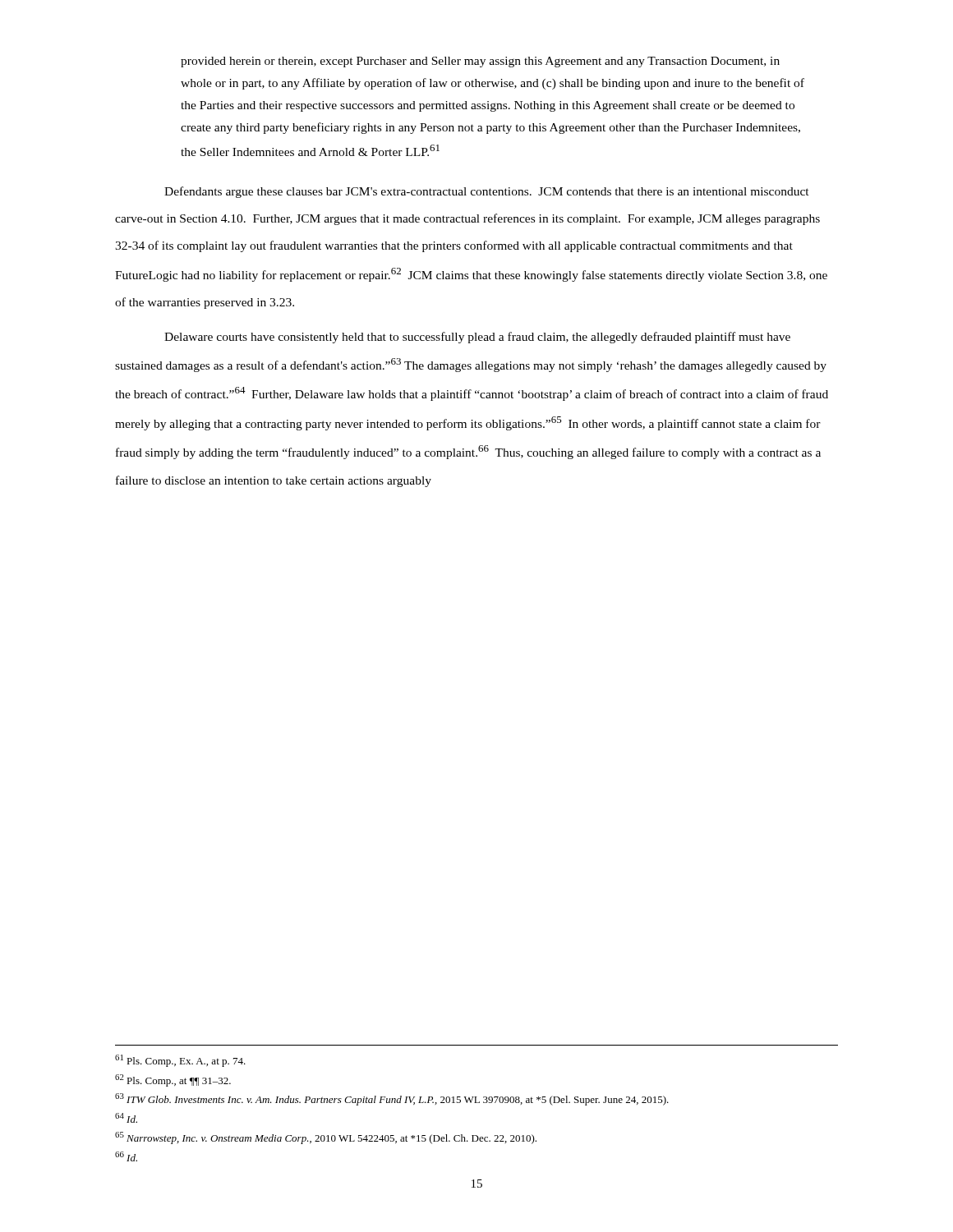Find the text block starting "63 ITW Glob. Investments Inc. v. Am."
Viewport: 953px width, 1232px height.
pyautogui.click(x=476, y=1099)
